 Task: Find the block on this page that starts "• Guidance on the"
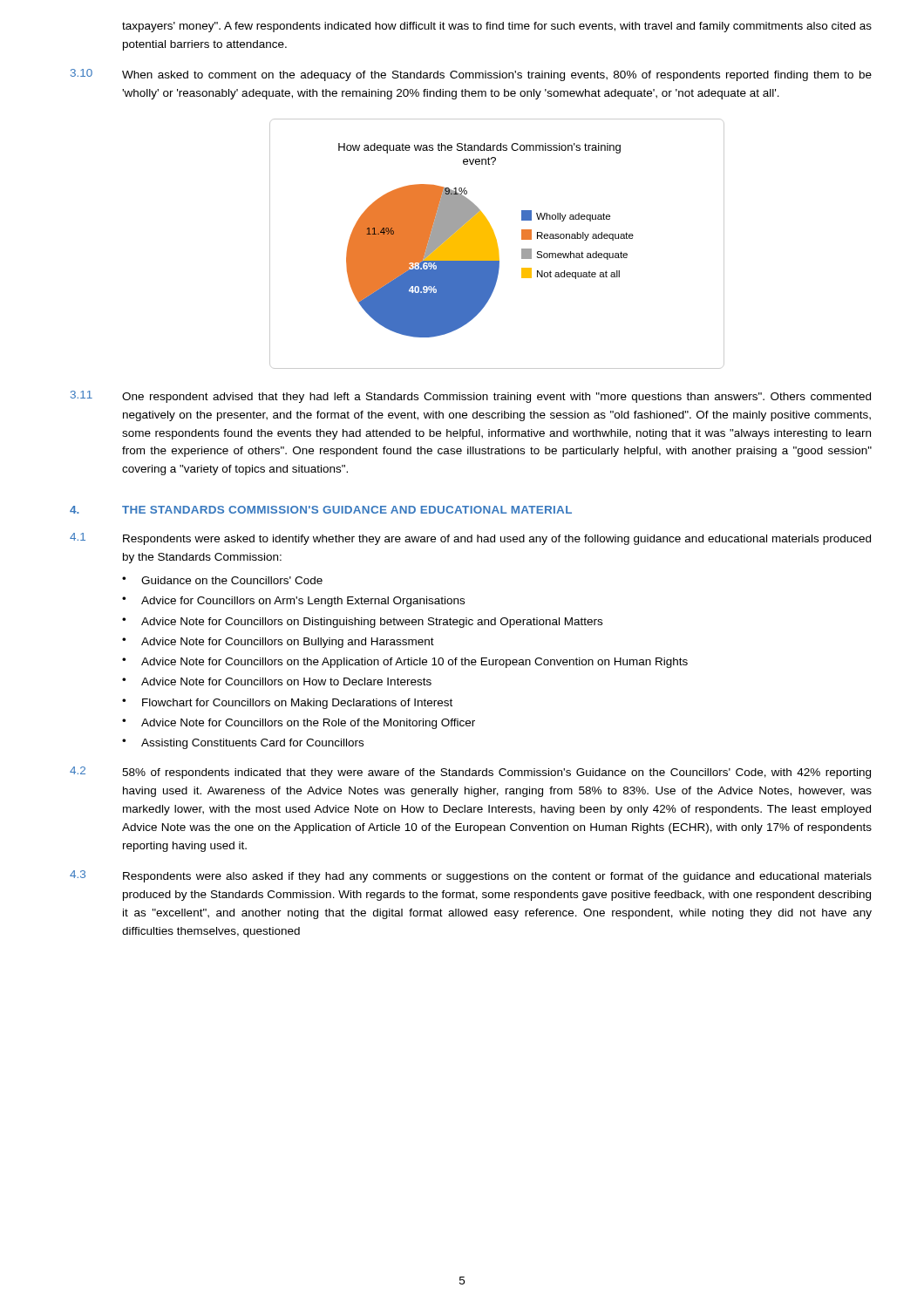click(222, 580)
